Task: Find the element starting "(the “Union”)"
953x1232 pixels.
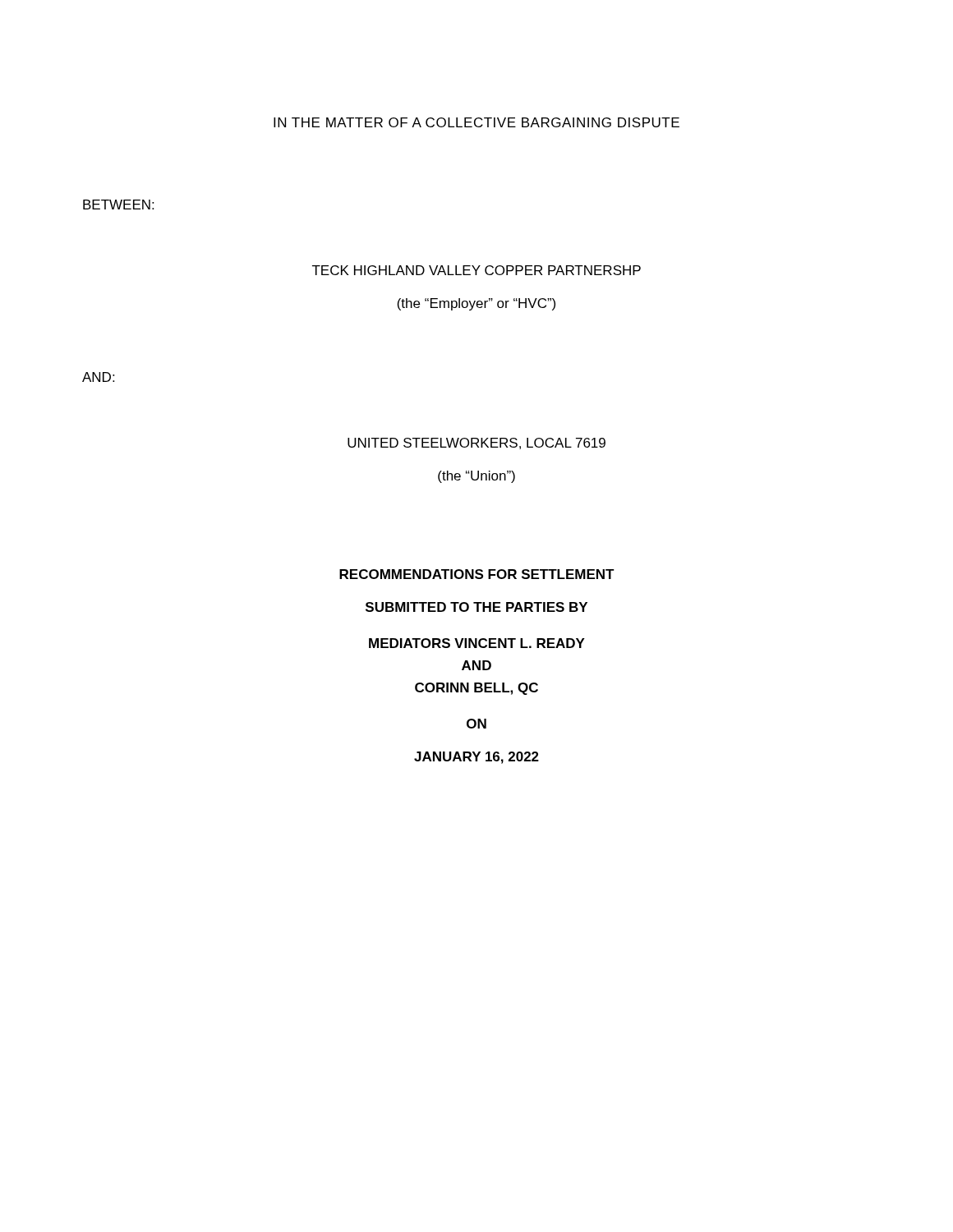Action: pos(476,476)
